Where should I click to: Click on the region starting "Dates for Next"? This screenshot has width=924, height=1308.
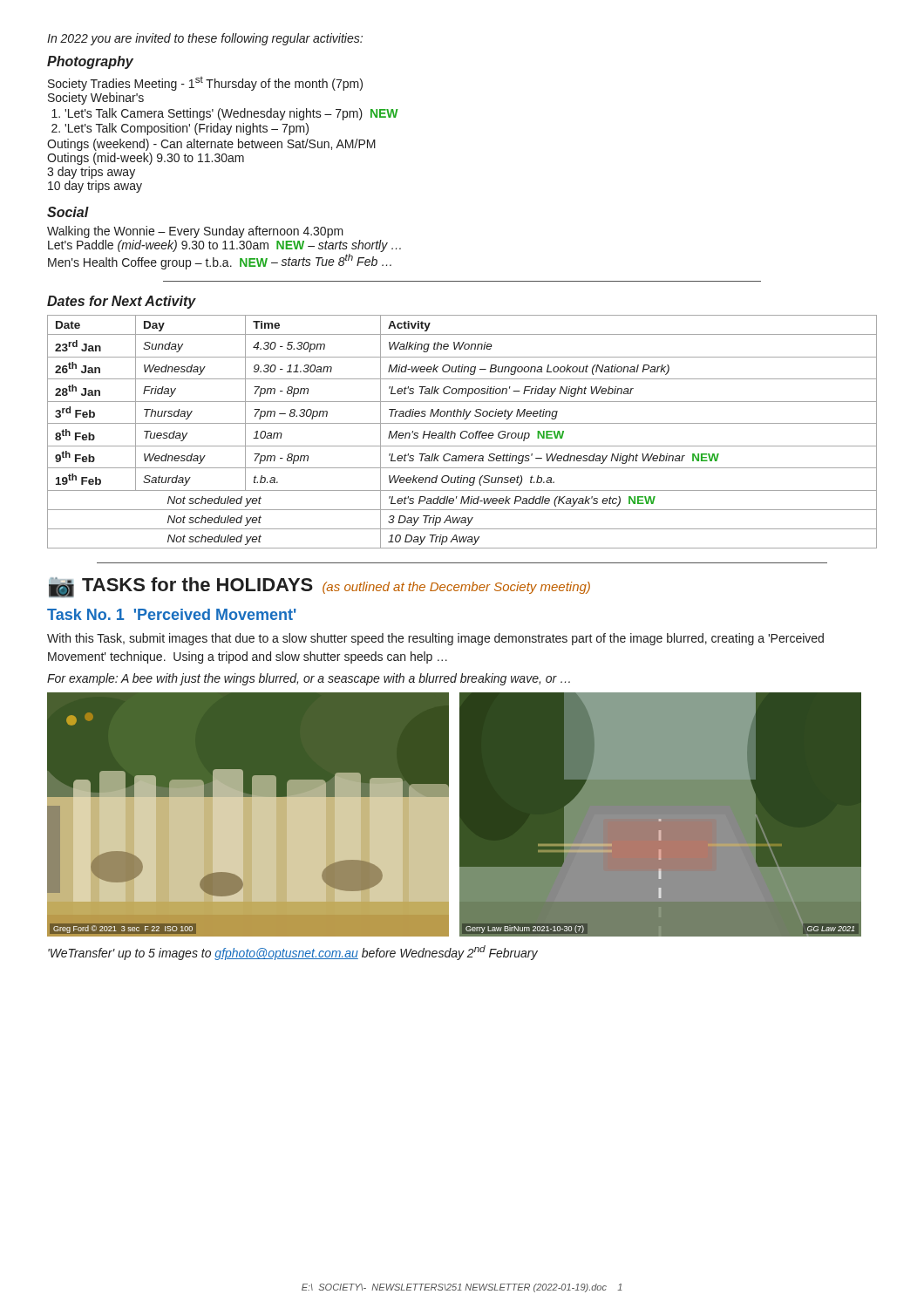pyautogui.click(x=121, y=302)
